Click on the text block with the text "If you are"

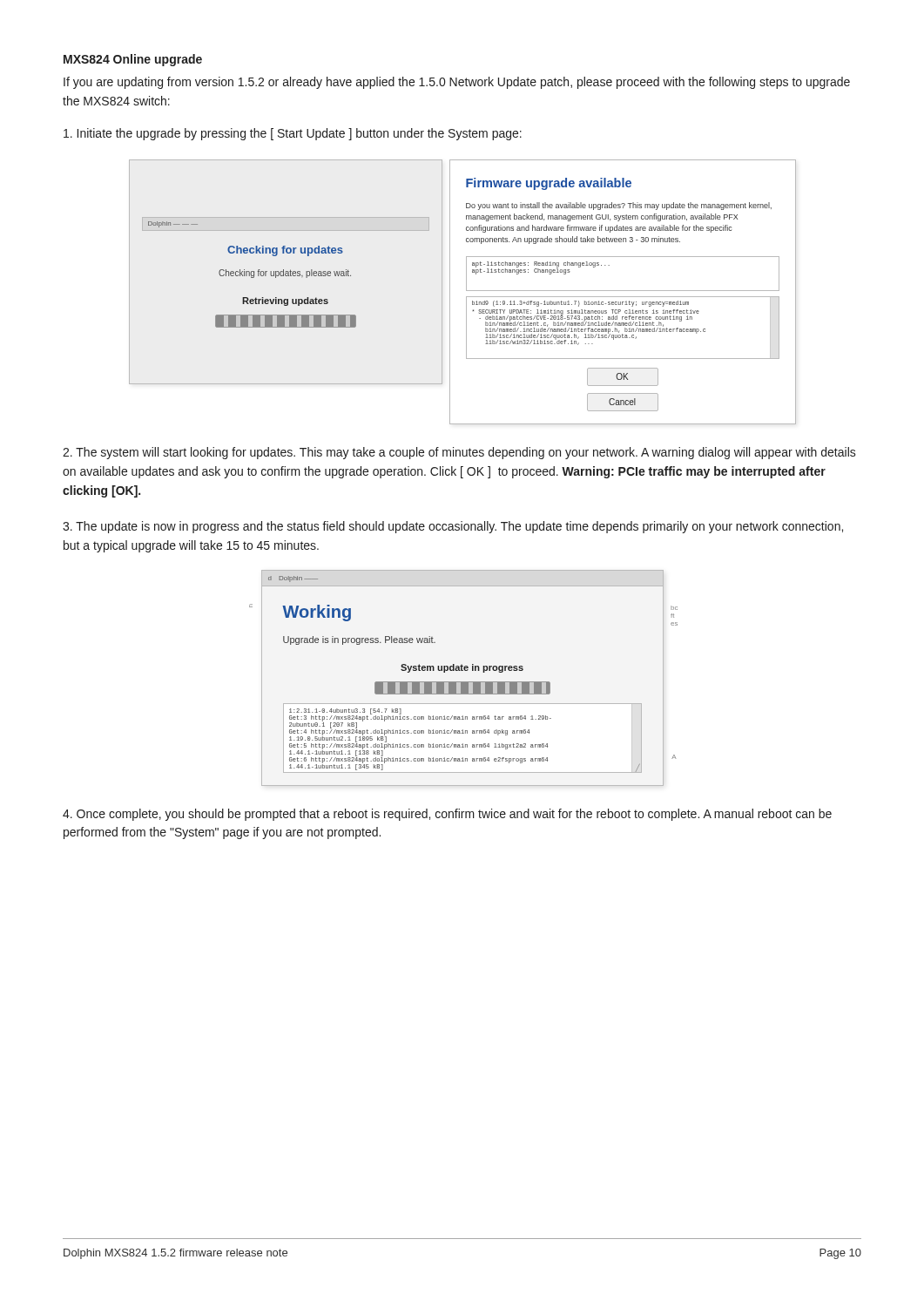click(457, 91)
